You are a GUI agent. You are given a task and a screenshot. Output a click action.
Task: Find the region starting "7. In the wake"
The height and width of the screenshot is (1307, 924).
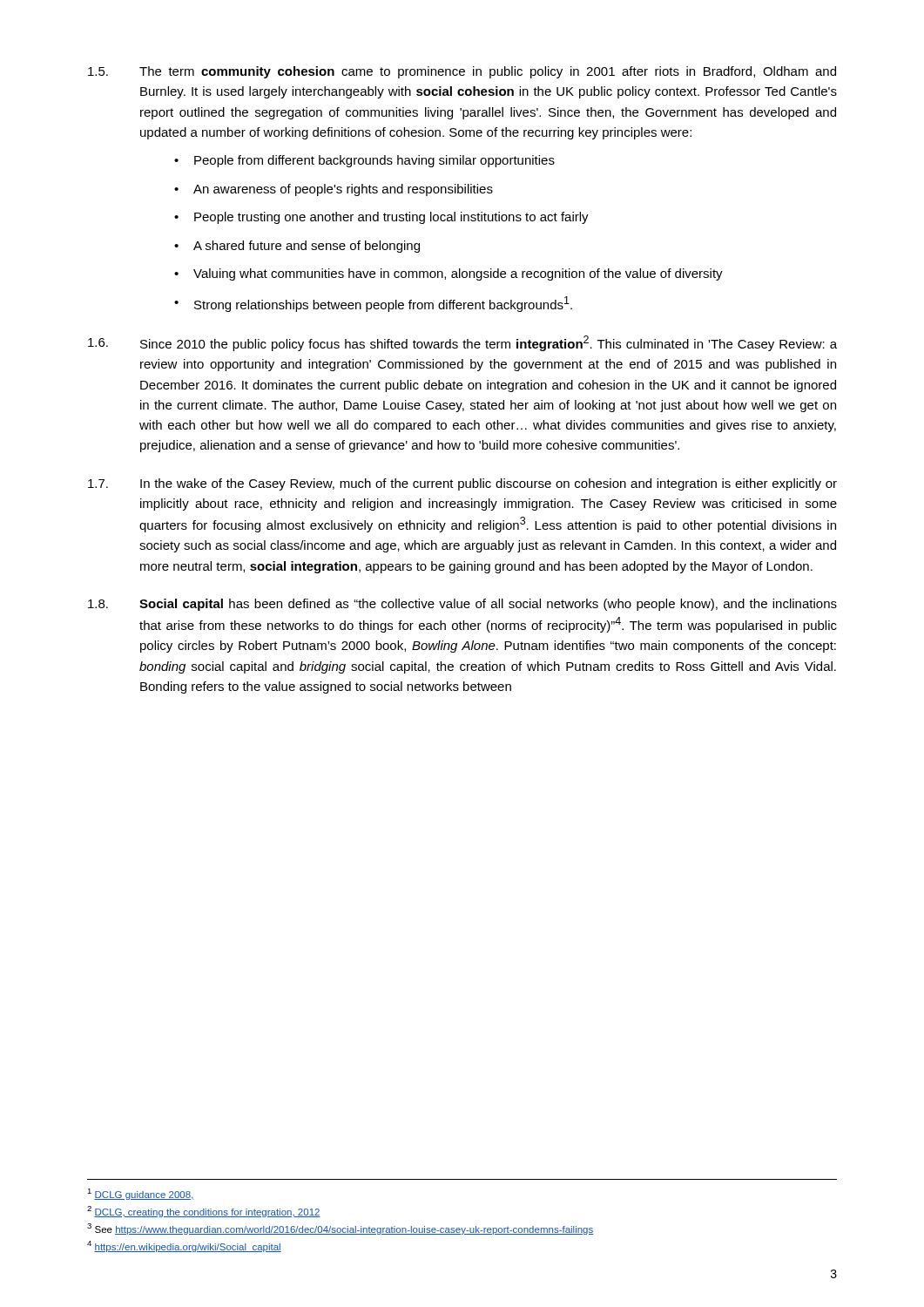[462, 524]
